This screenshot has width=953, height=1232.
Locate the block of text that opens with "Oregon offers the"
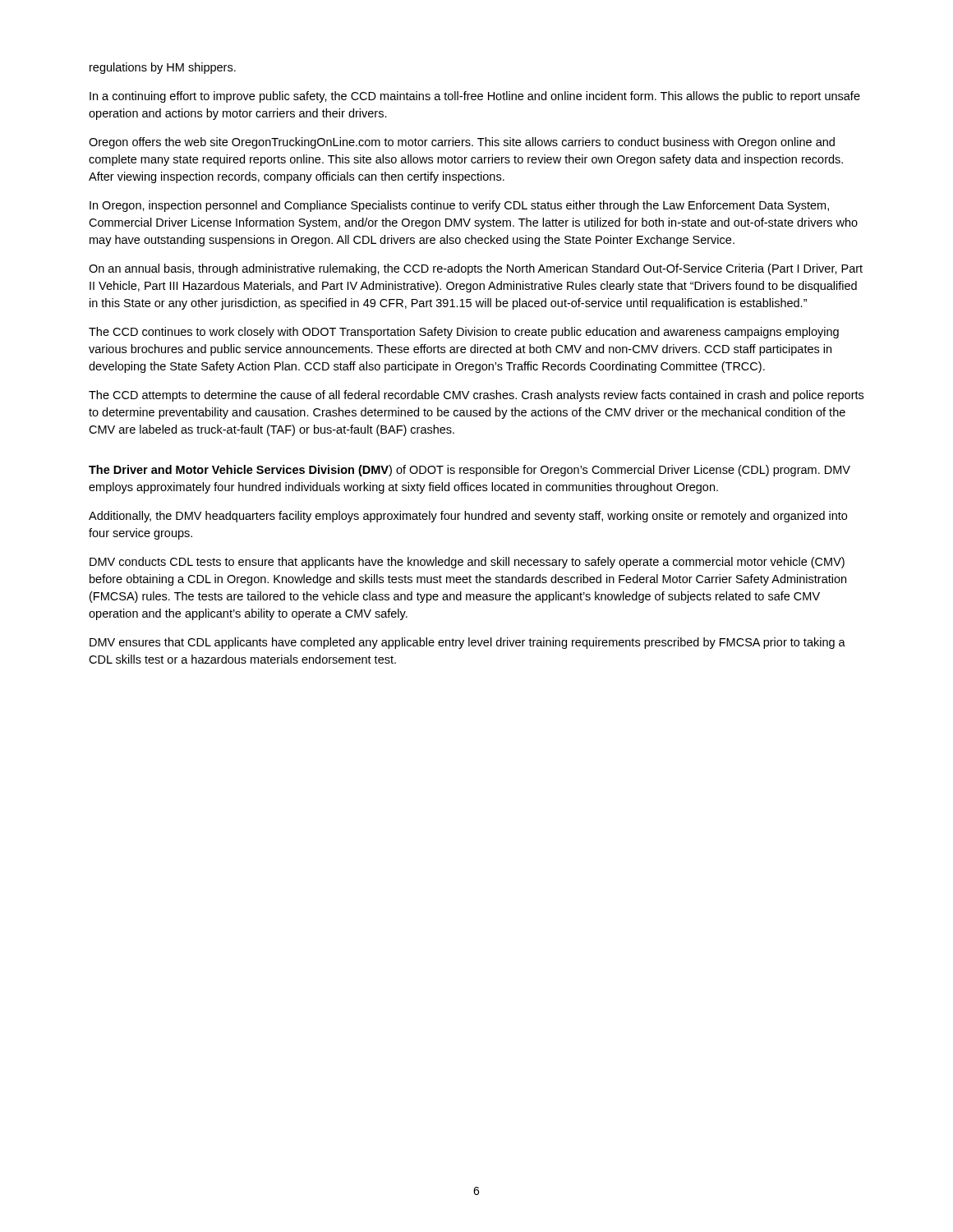[466, 159]
